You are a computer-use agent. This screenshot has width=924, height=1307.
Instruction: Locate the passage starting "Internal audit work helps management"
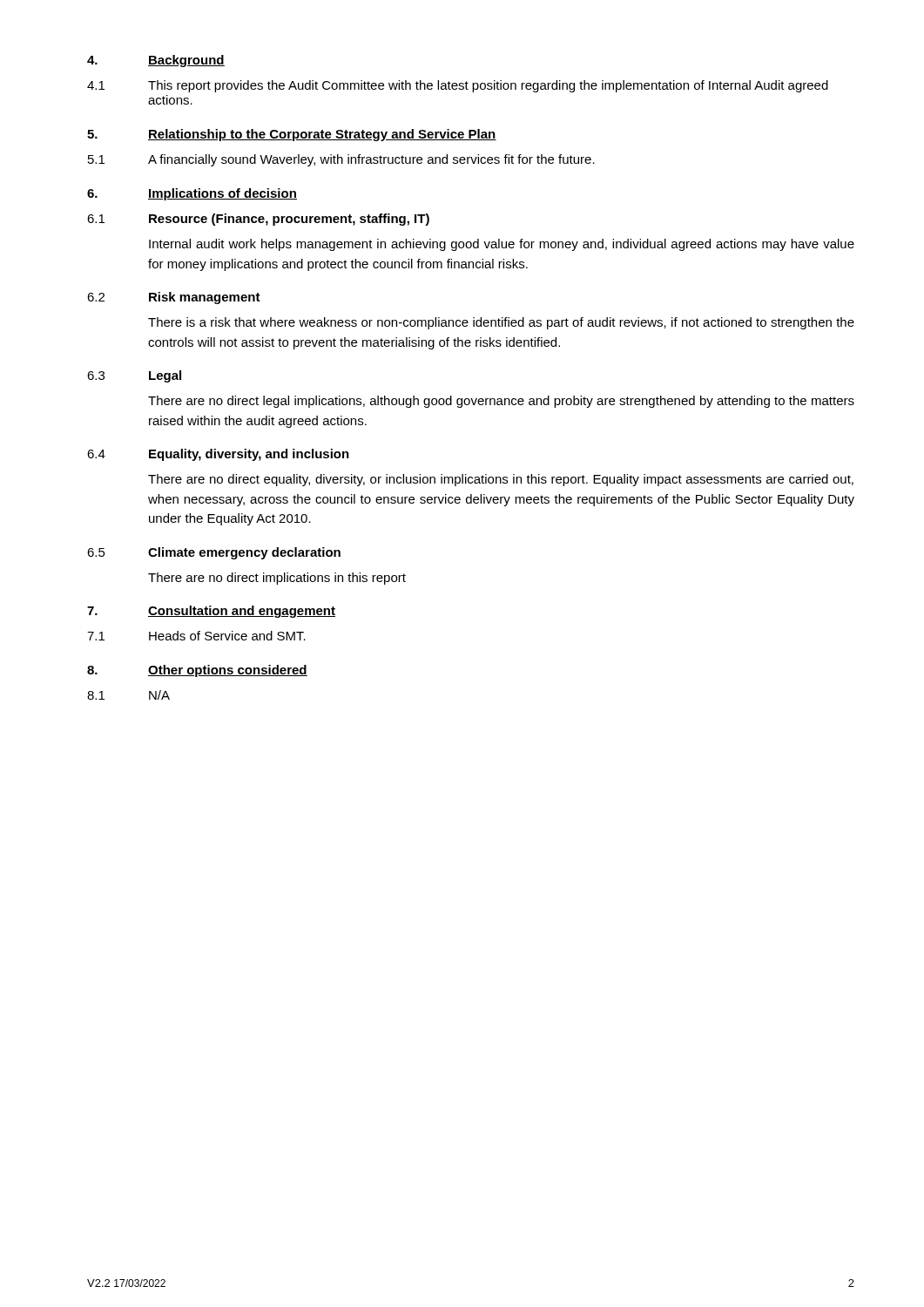[x=501, y=253]
